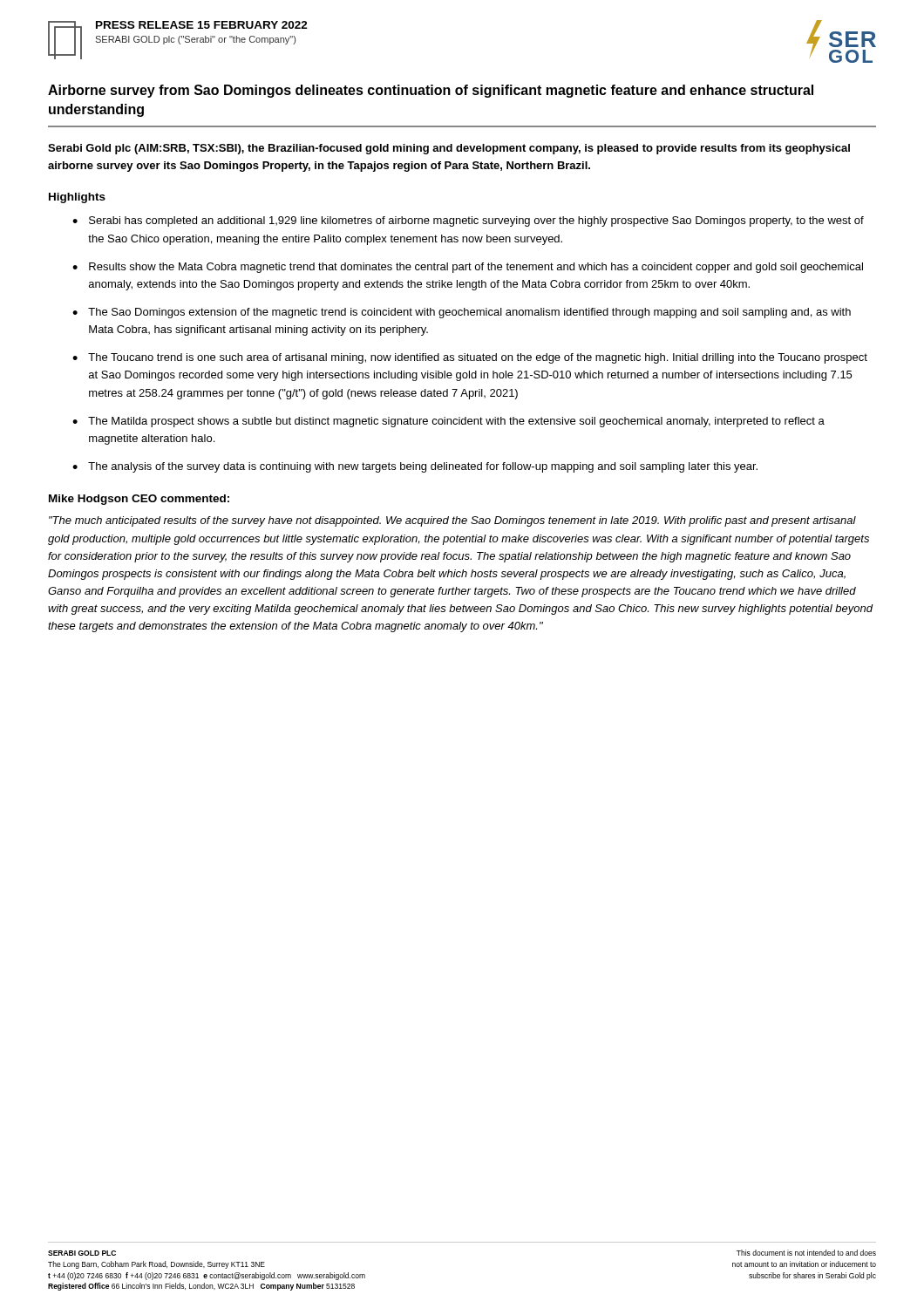This screenshot has width=924, height=1308.
Task: Find the element starting "• The Sao Domingos extension"
Action: click(x=474, y=321)
